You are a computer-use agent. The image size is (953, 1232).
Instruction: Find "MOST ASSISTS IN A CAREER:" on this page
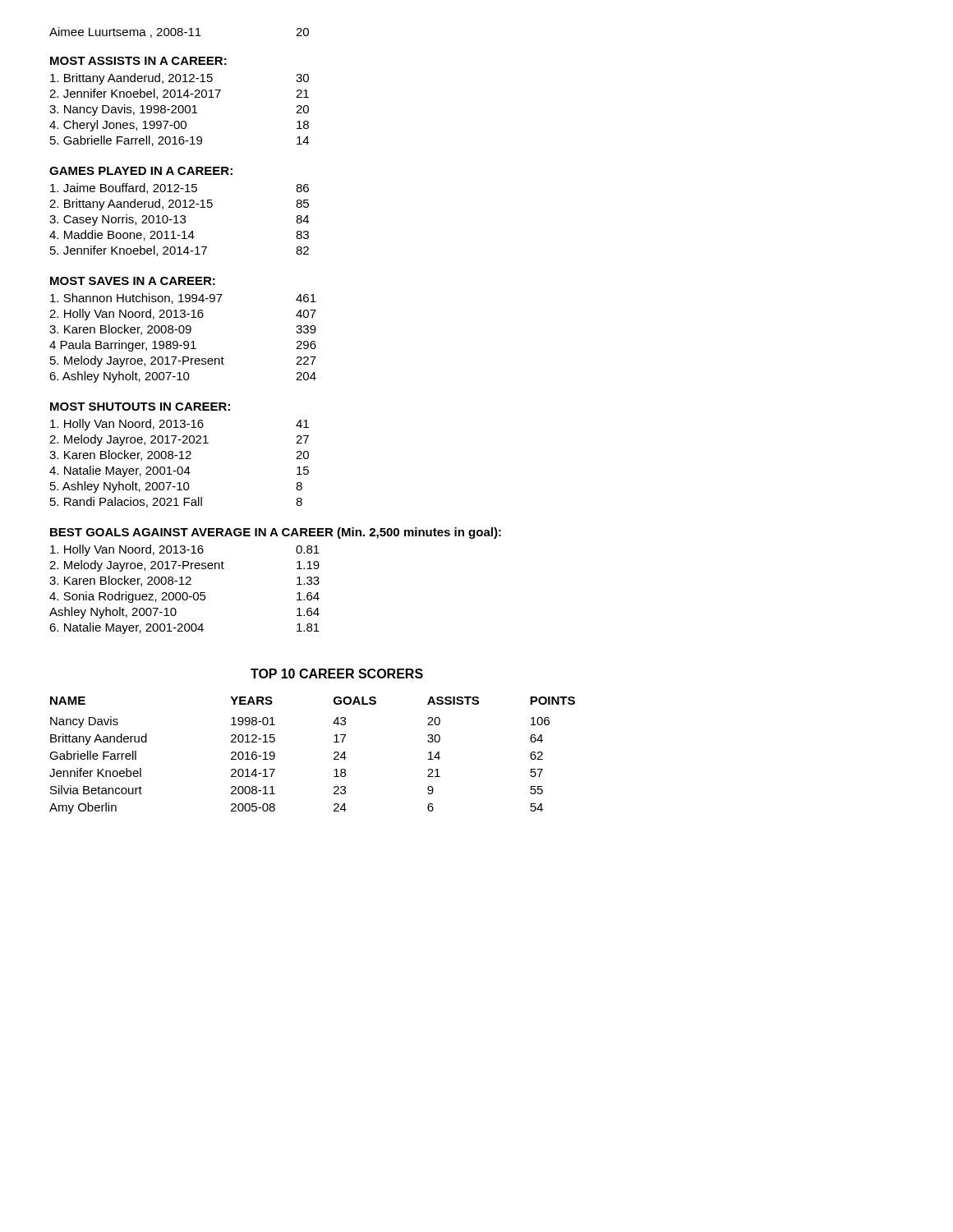pyautogui.click(x=138, y=60)
